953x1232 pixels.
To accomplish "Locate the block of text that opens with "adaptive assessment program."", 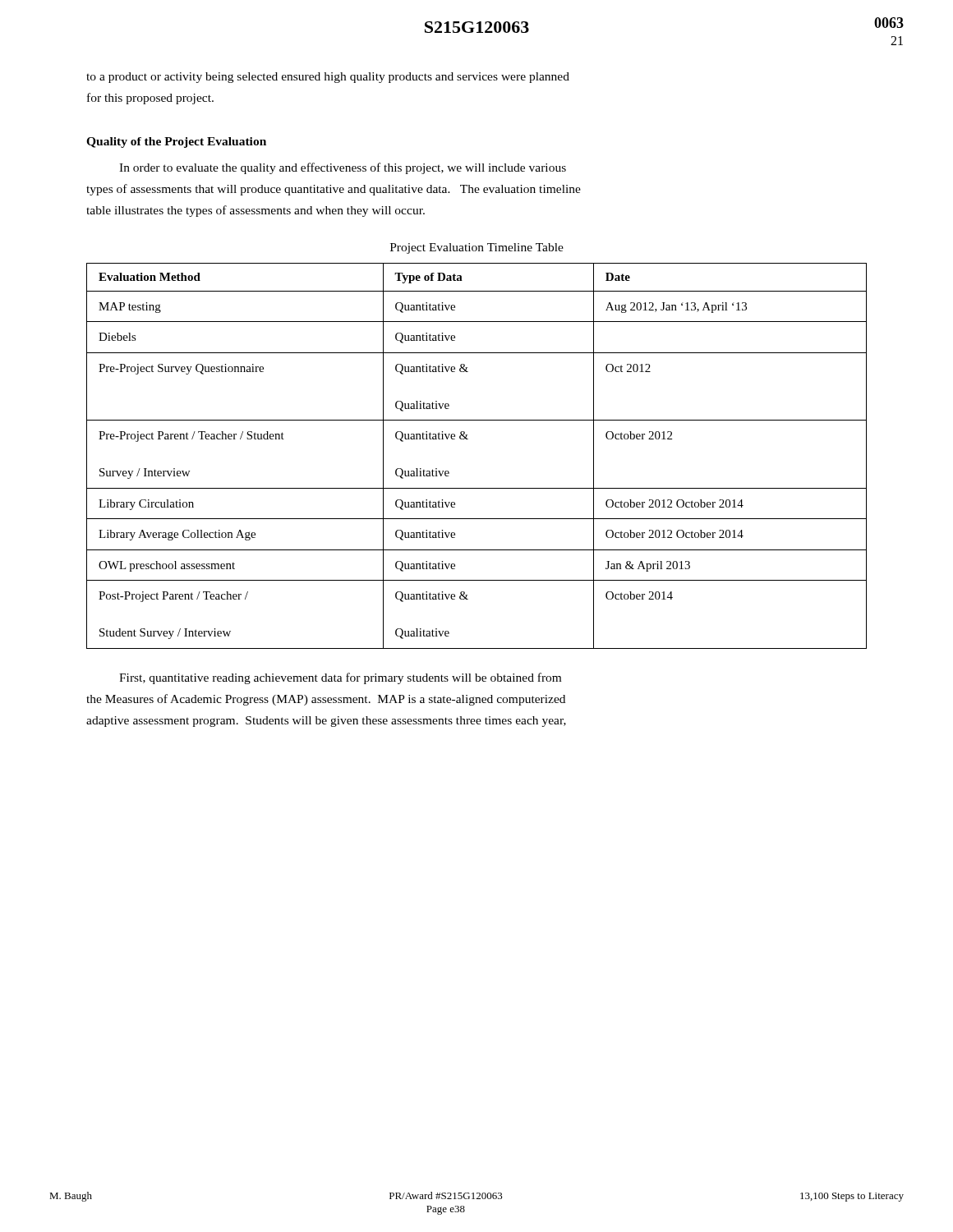I will 326,720.
